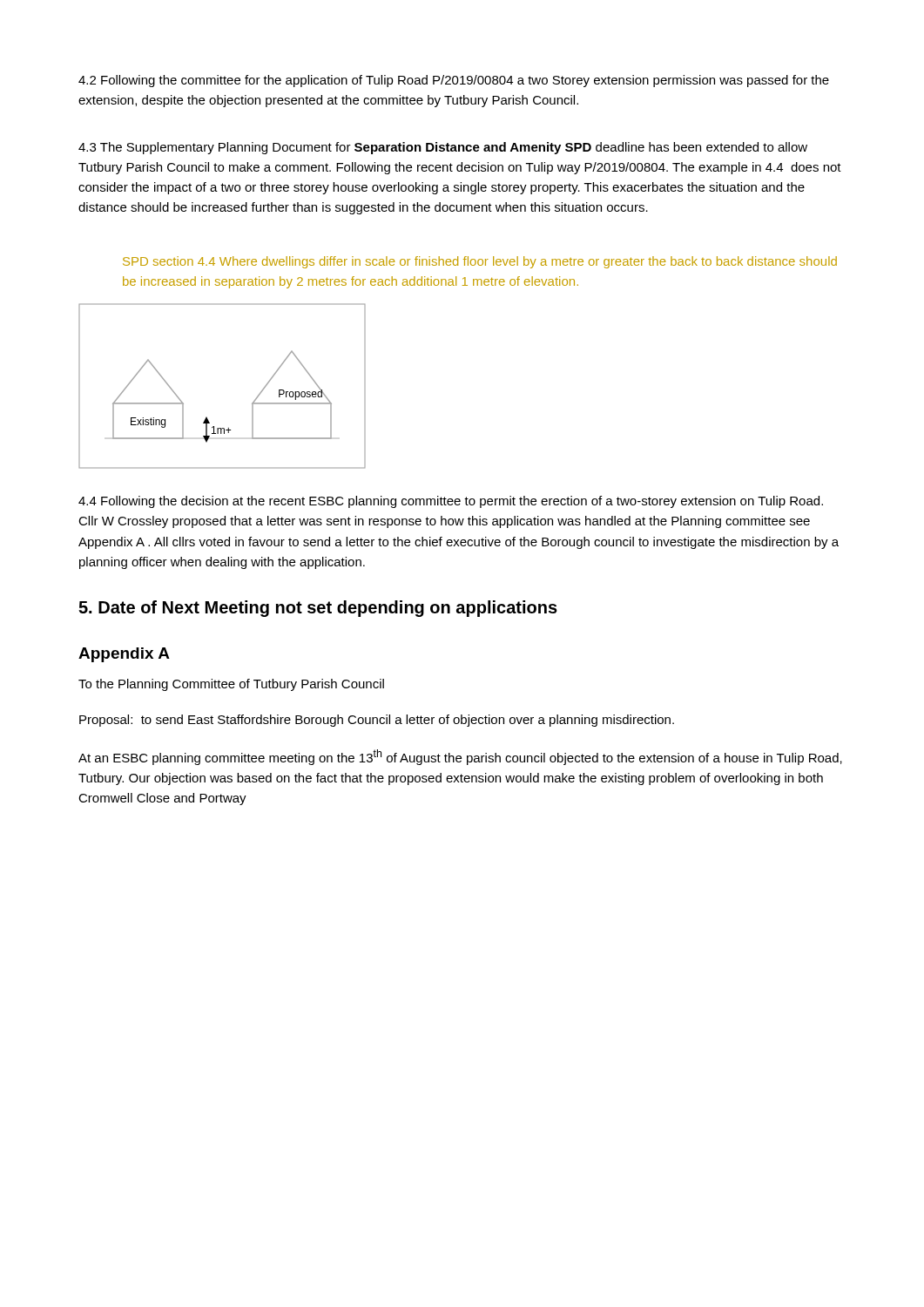Select the text containing "To the Planning Committee of Tutbury Parish Council"

pyautogui.click(x=232, y=684)
